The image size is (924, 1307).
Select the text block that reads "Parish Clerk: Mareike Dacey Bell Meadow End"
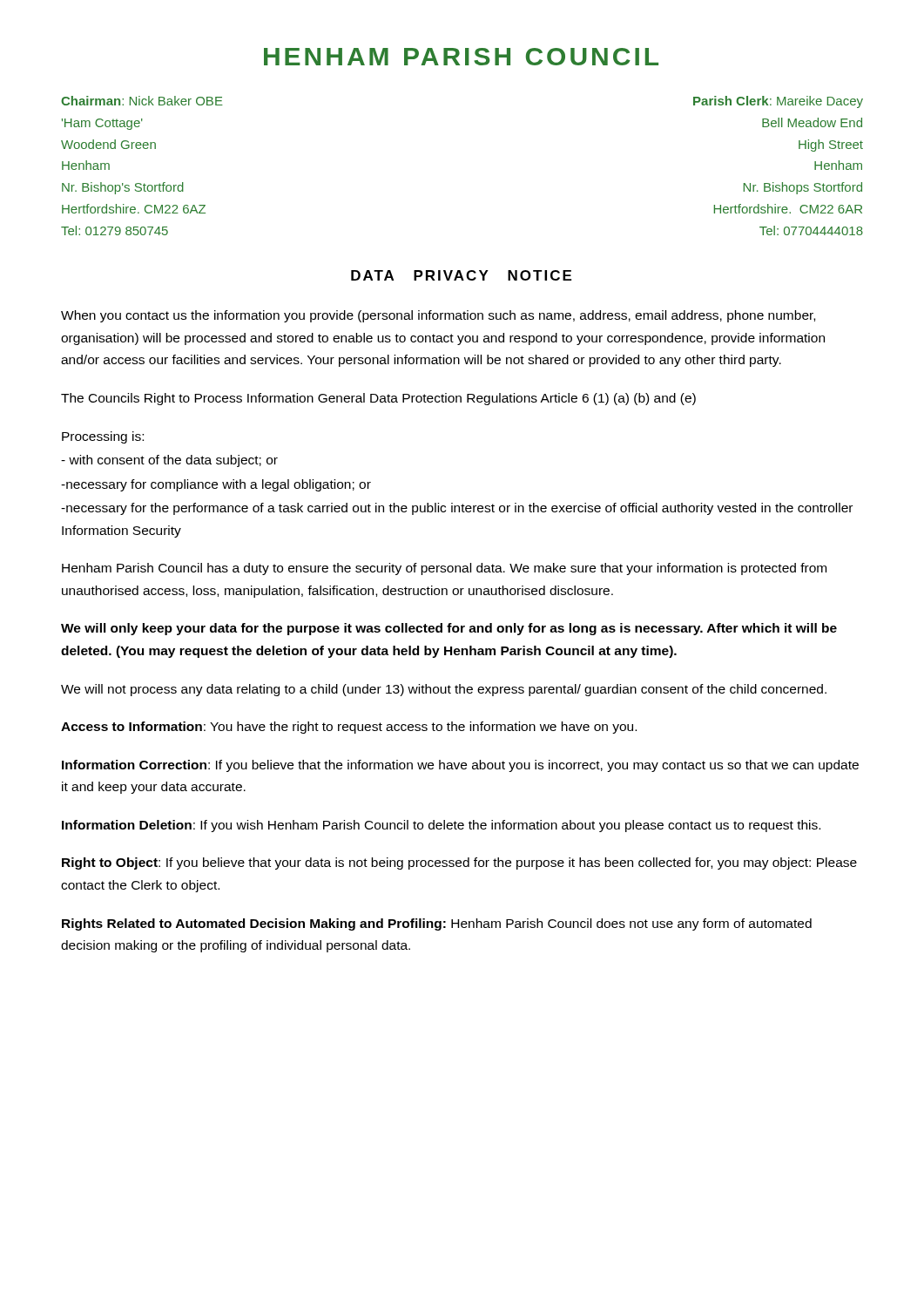(778, 102)
